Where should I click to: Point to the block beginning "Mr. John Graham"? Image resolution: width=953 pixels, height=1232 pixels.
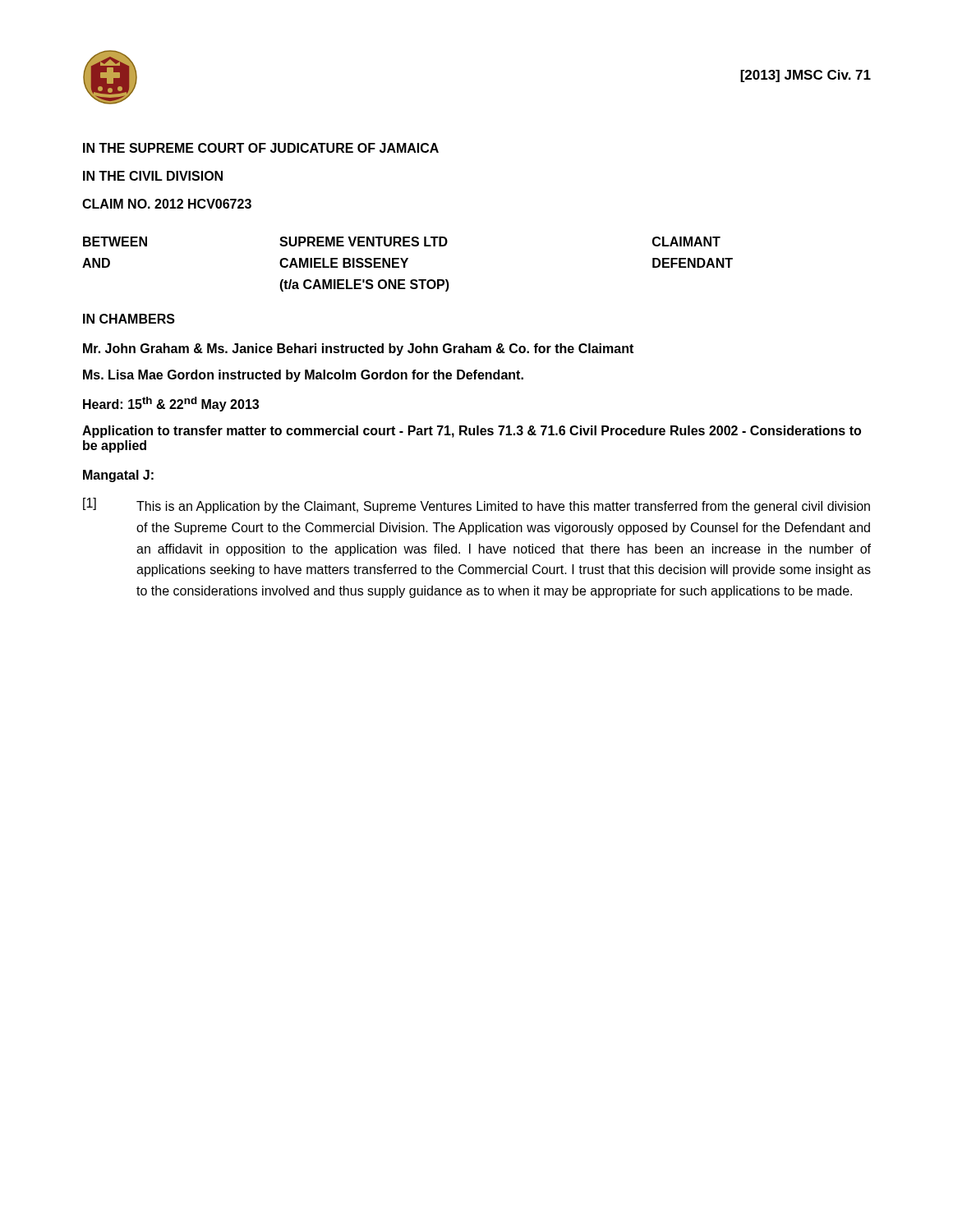pyautogui.click(x=358, y=349)
